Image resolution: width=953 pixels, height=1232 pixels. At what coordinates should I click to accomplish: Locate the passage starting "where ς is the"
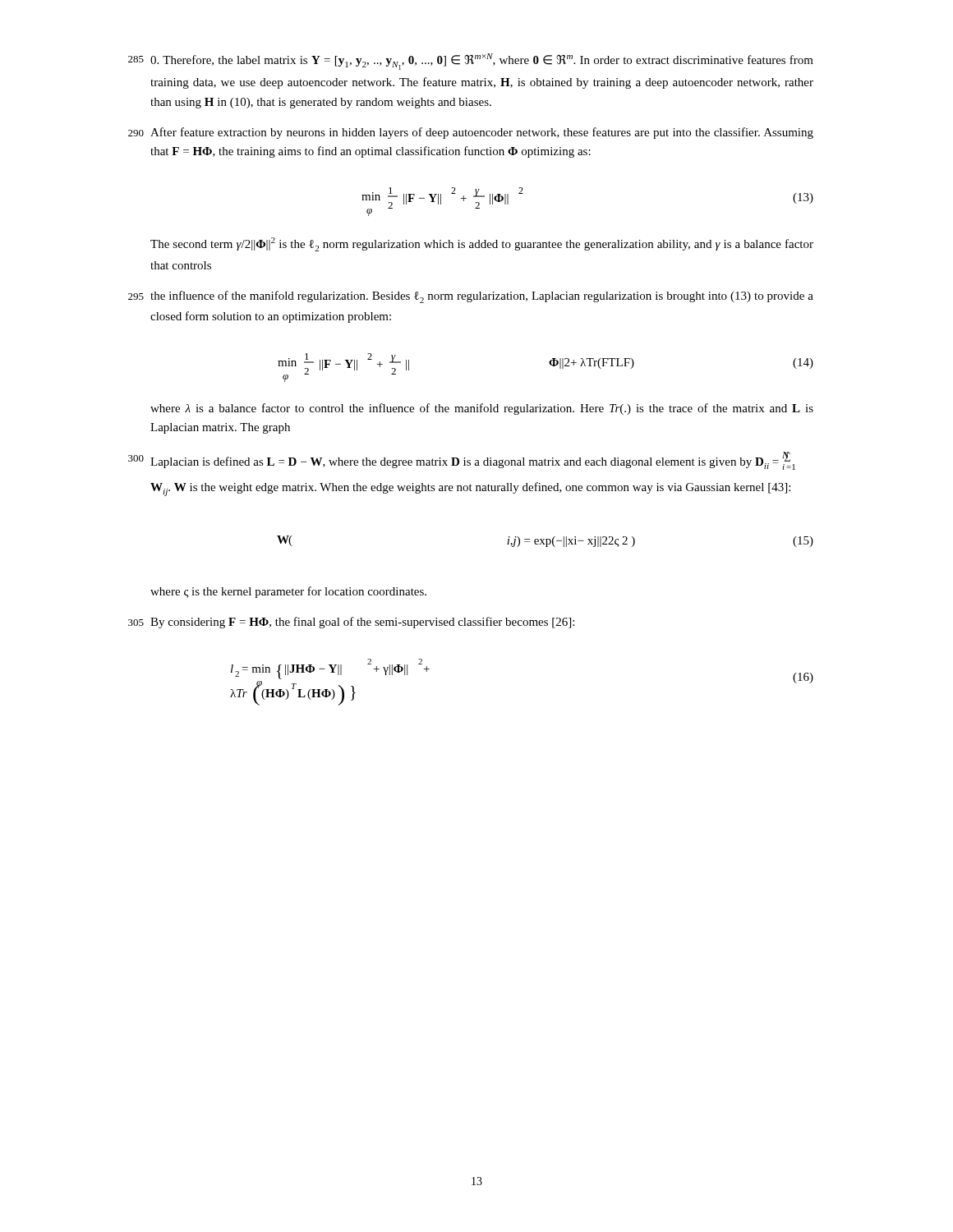288,592
